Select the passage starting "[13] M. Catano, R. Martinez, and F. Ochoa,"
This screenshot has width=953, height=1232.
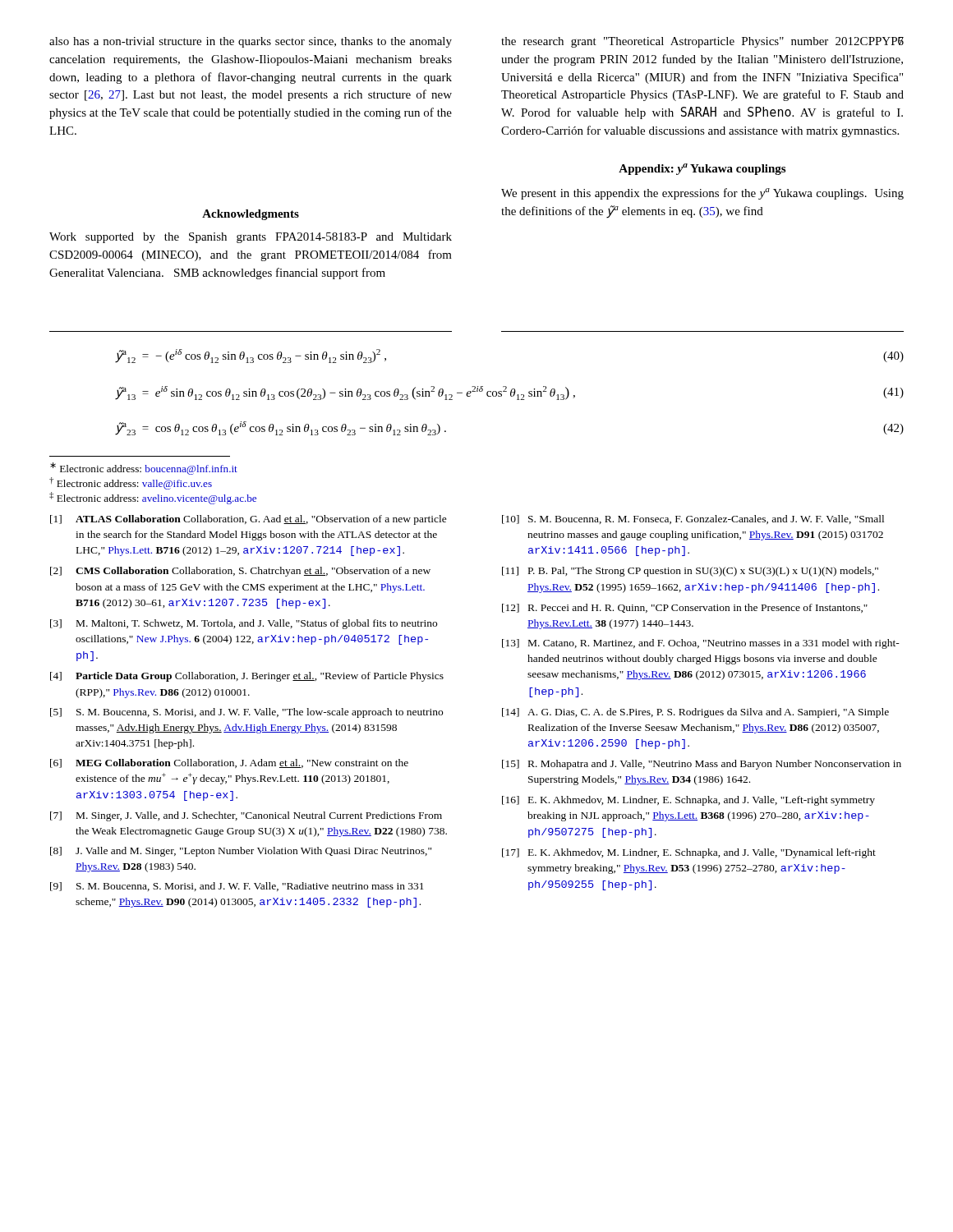click(702, 667)
